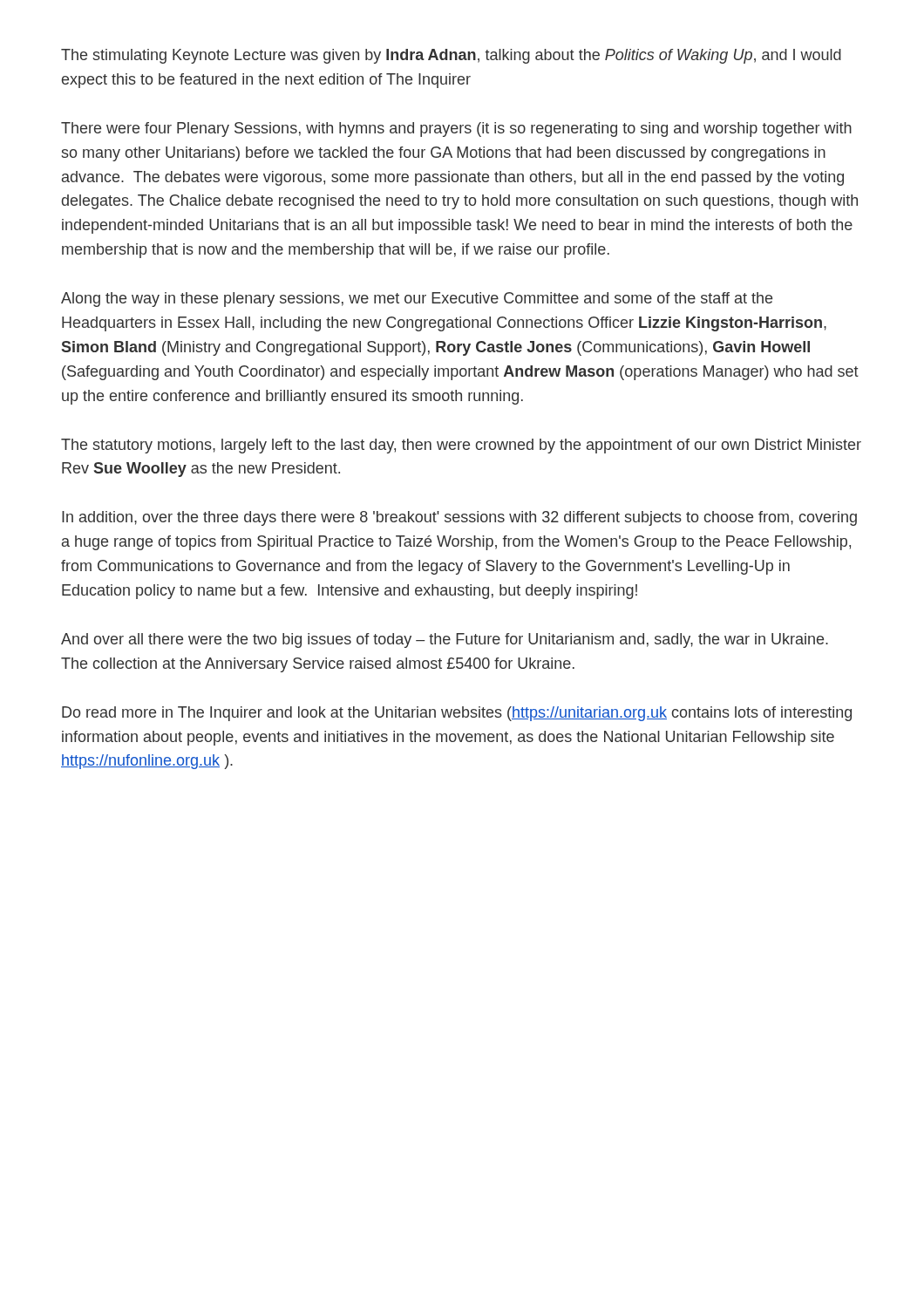The image size is (924, 1308).
Task: Click the passage that begins "In addition, over the three days there"
Action: coord(459,554)
